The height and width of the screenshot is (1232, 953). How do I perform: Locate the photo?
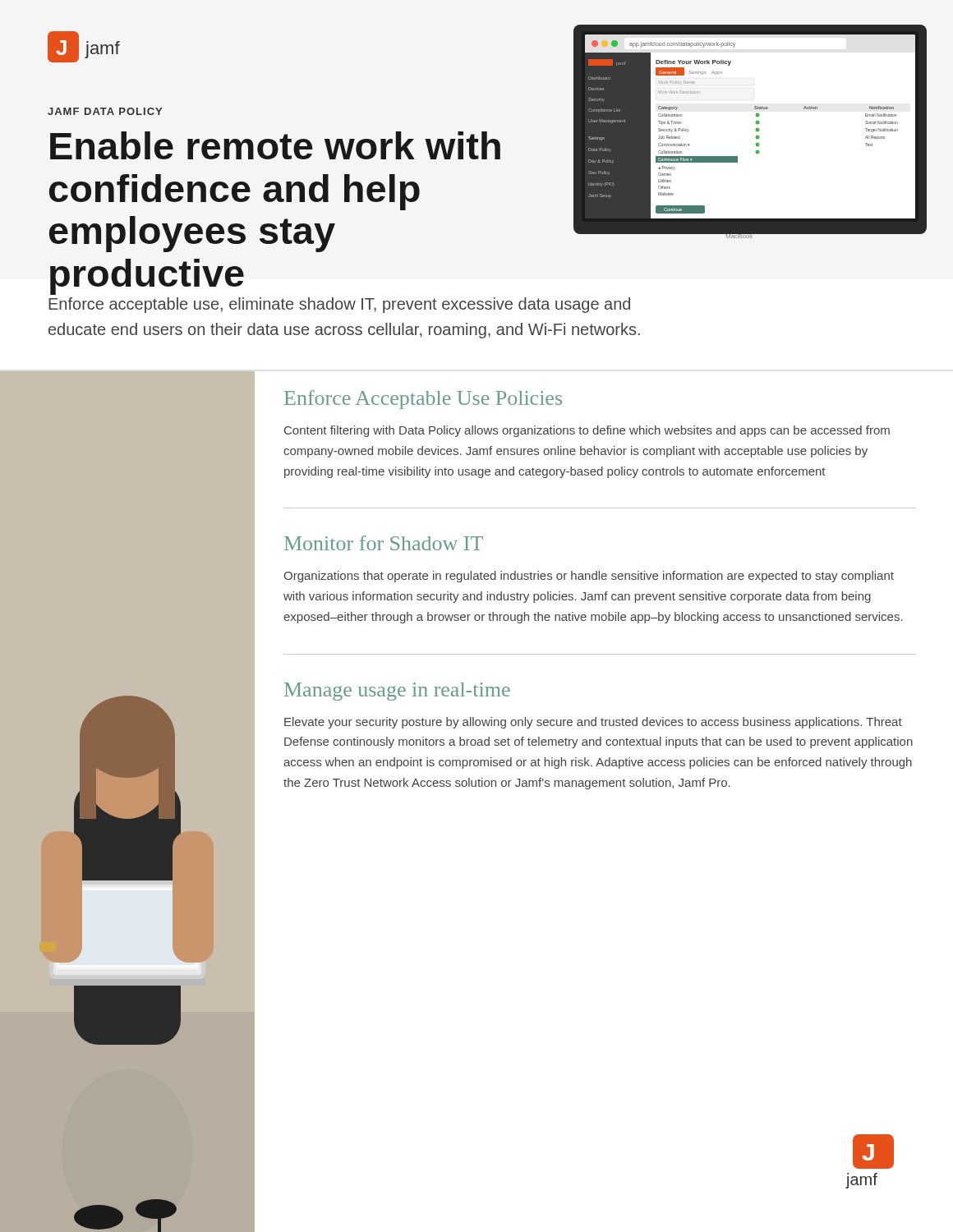127,802
